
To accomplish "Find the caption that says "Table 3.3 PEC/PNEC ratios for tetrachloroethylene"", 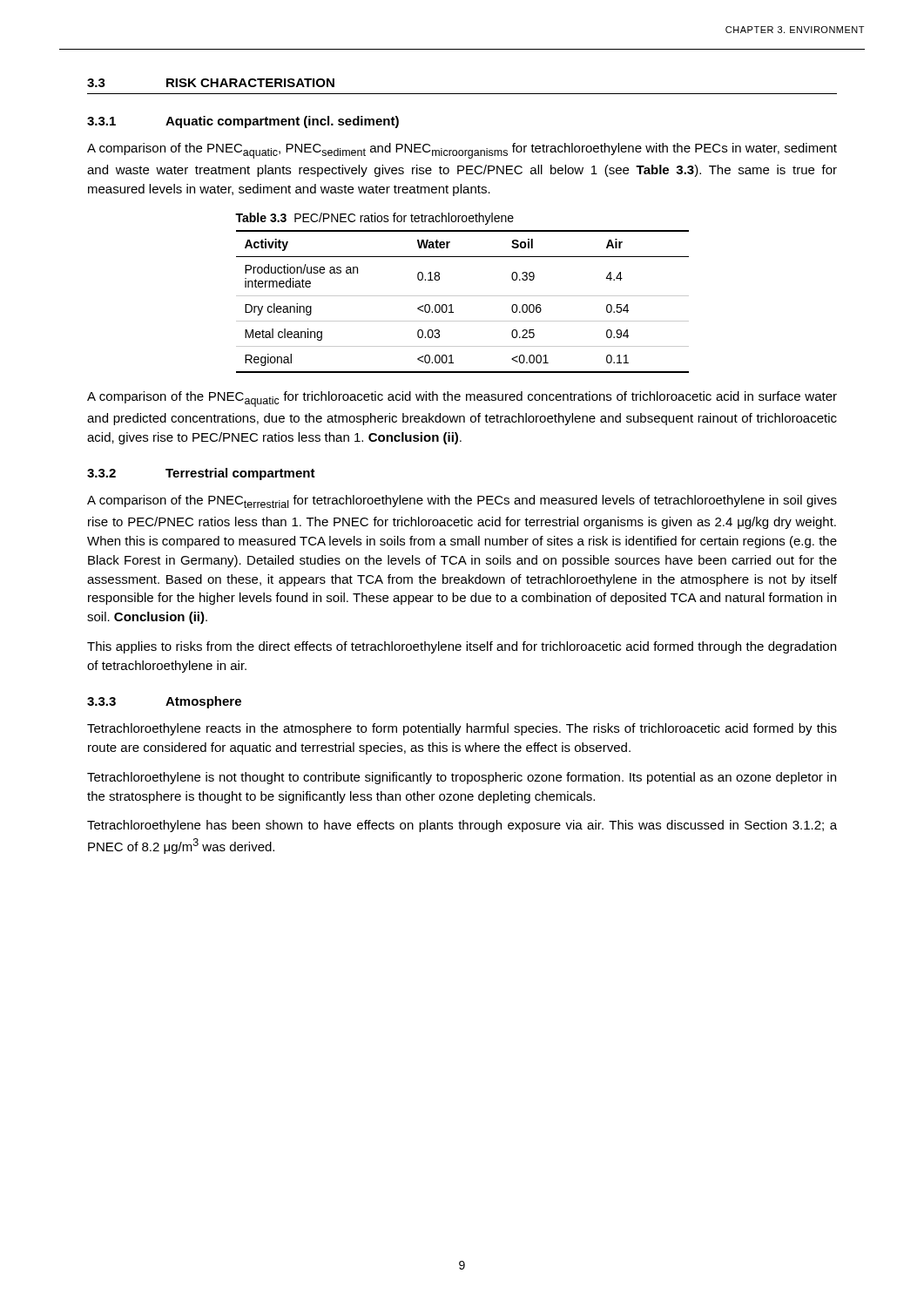I will point(375,218).
